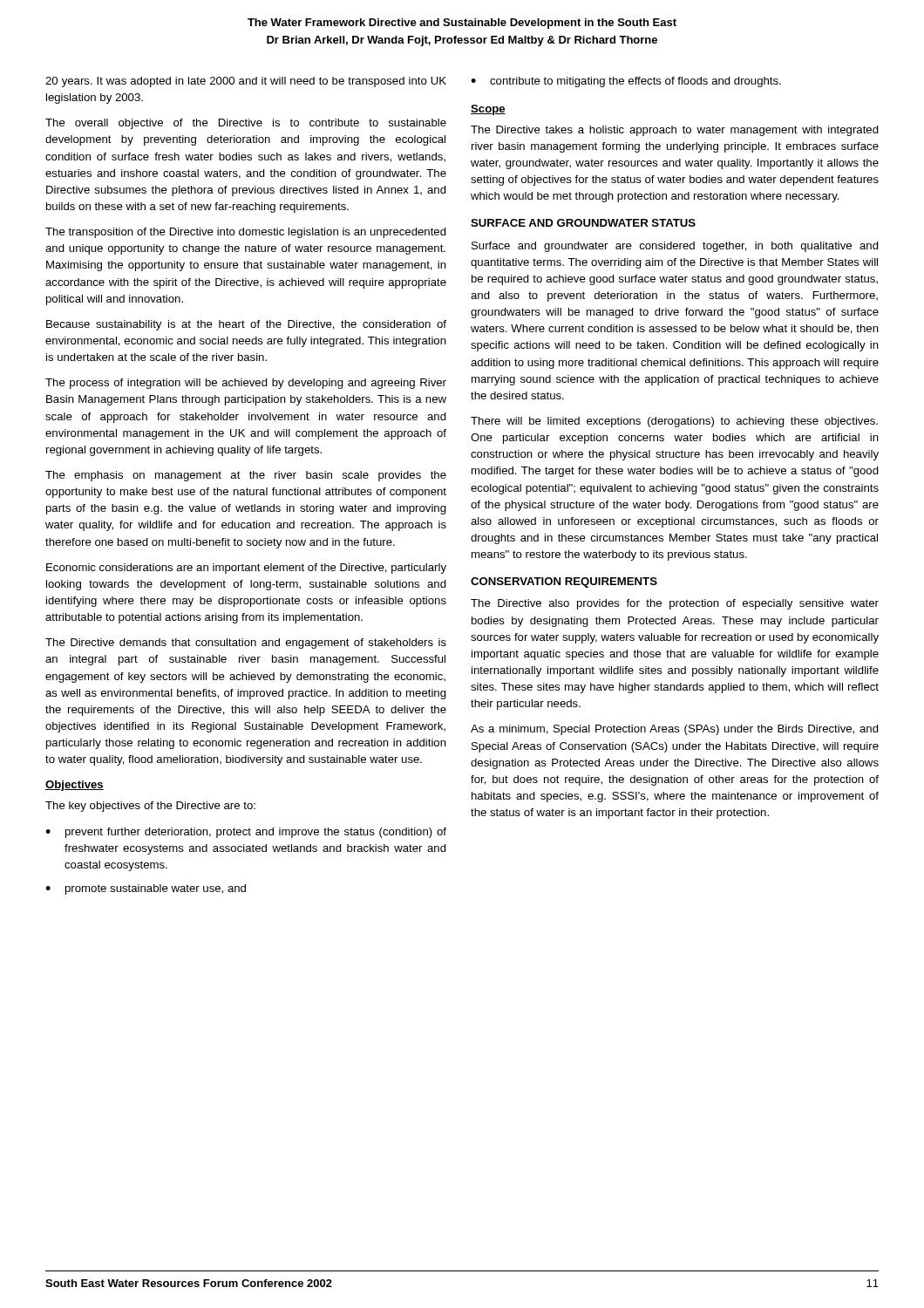The height and width of the screenshot is (1308, 924).
Task: Point to the region starting "There will be limited exceptions"
Action: tap(675, 488)
